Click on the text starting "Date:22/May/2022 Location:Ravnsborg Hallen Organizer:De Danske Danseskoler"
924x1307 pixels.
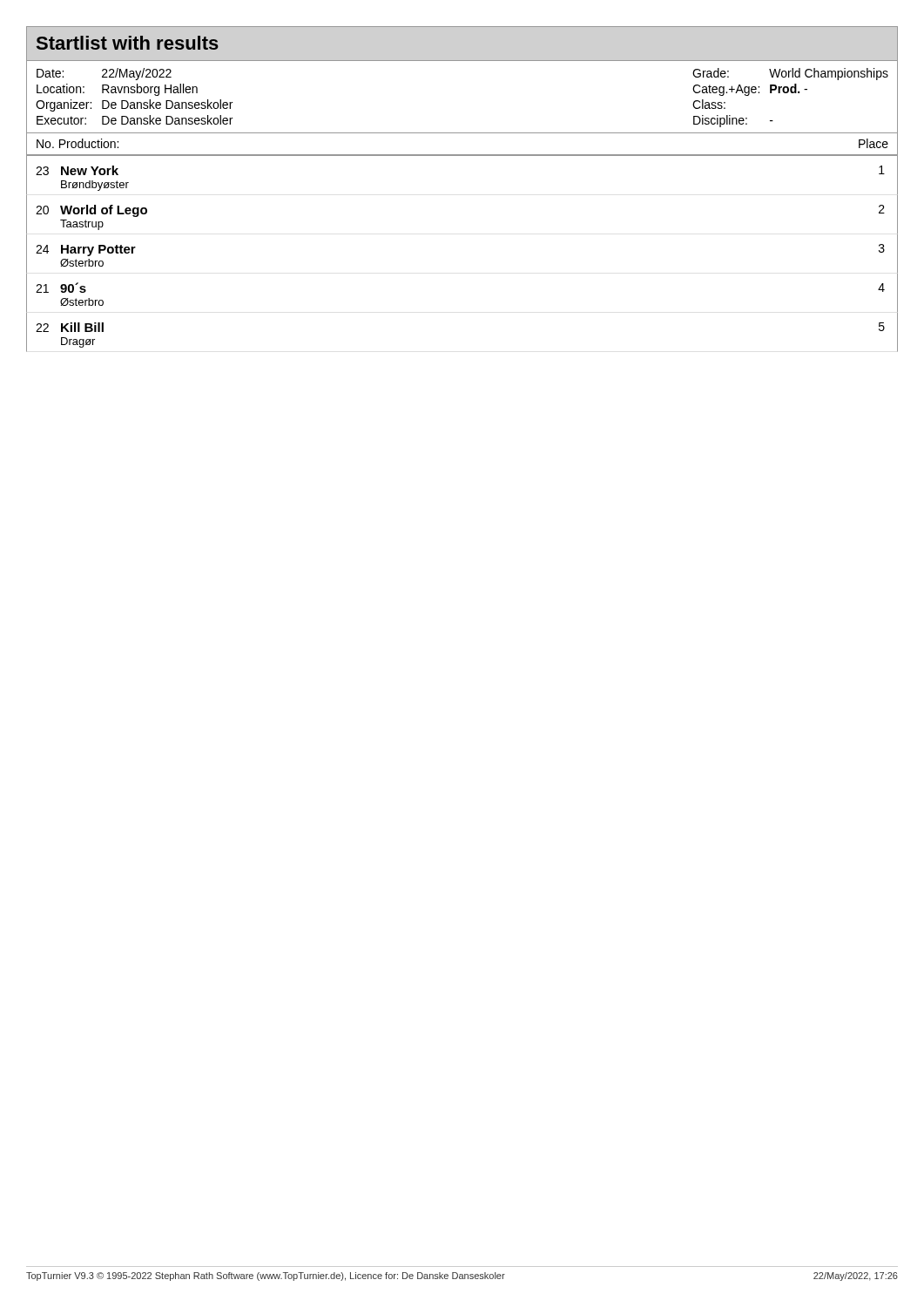click(48, 74)
